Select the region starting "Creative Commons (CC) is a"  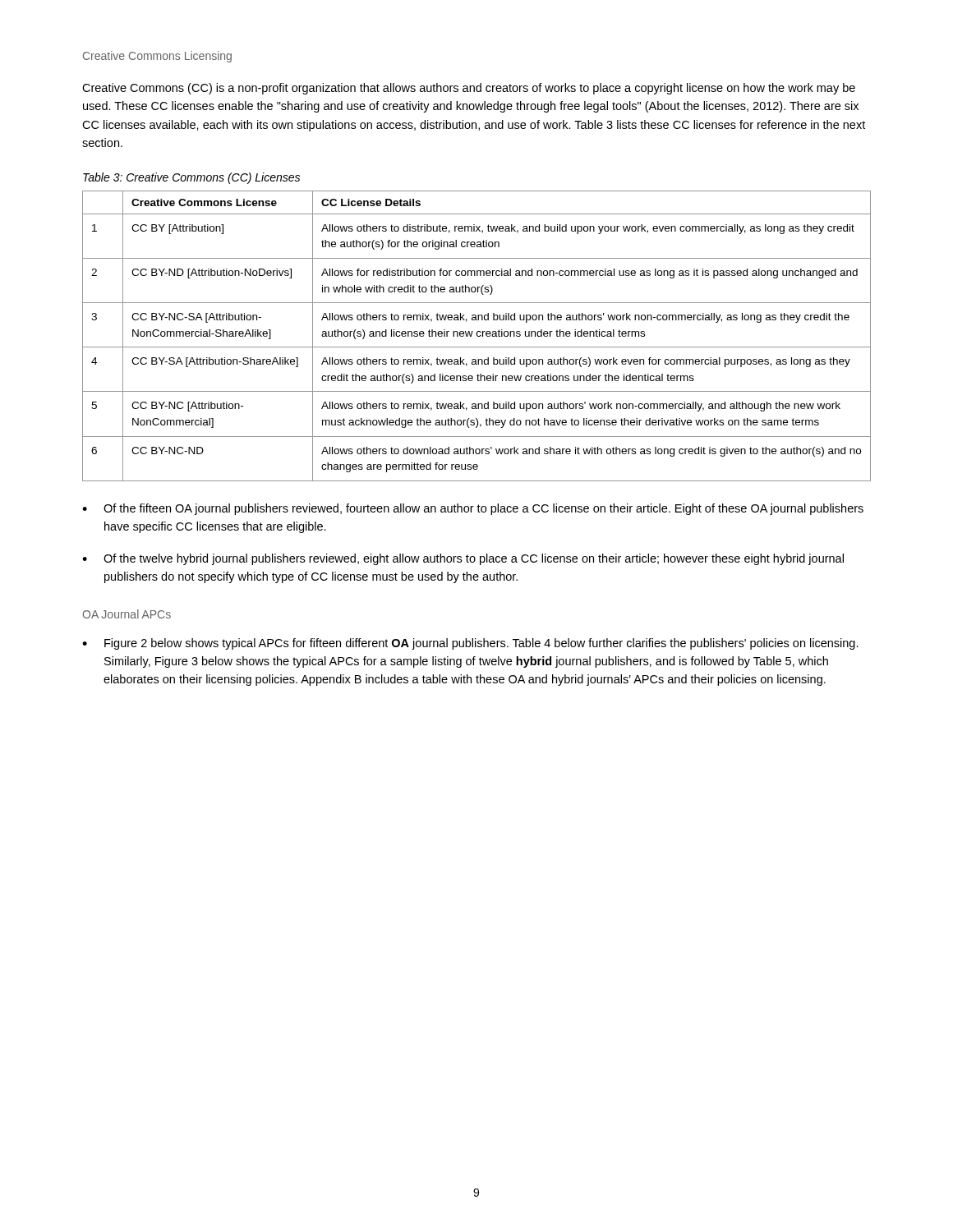coord(474,116)
